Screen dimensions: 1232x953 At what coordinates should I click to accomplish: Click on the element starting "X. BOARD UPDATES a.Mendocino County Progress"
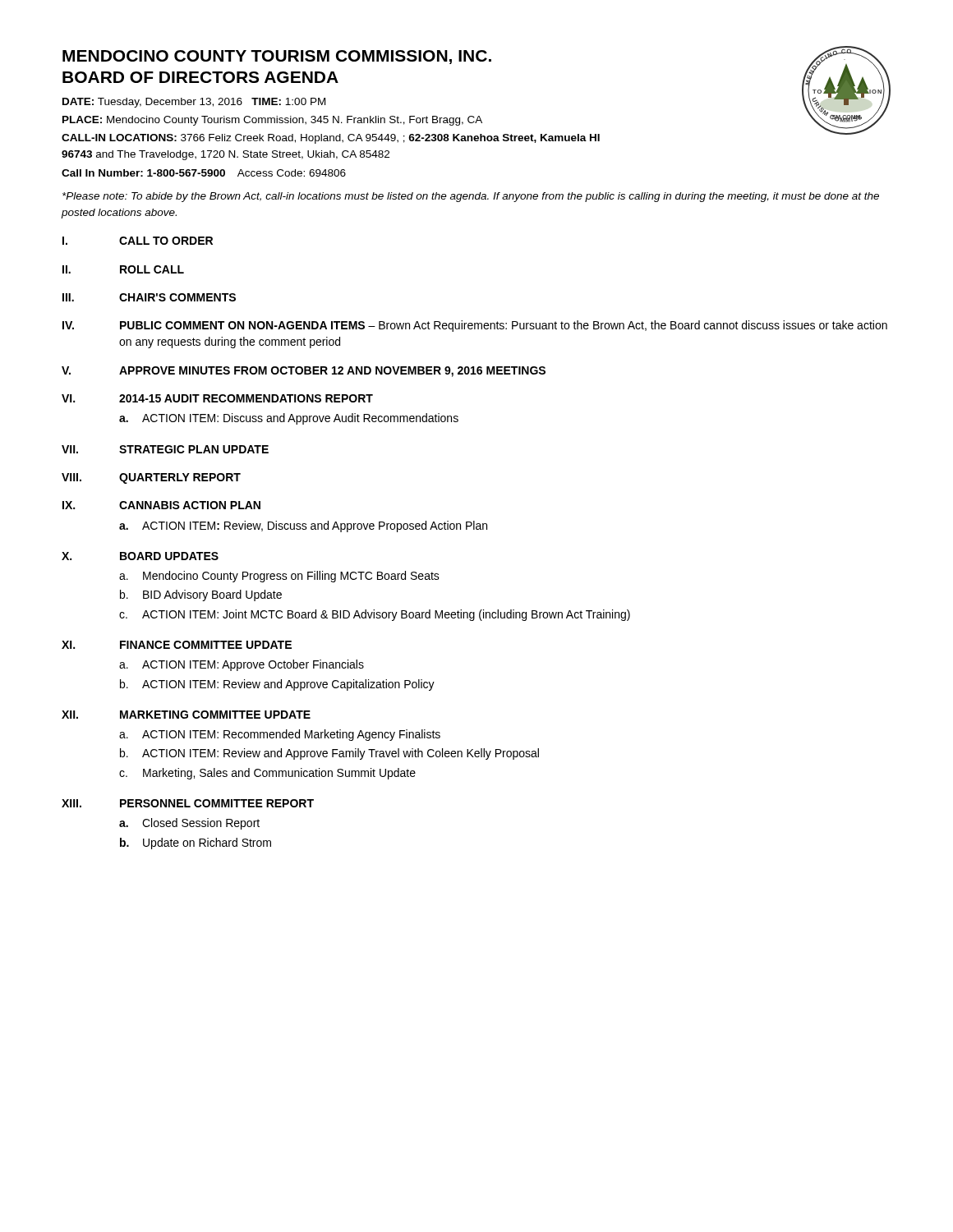(140, 556)
